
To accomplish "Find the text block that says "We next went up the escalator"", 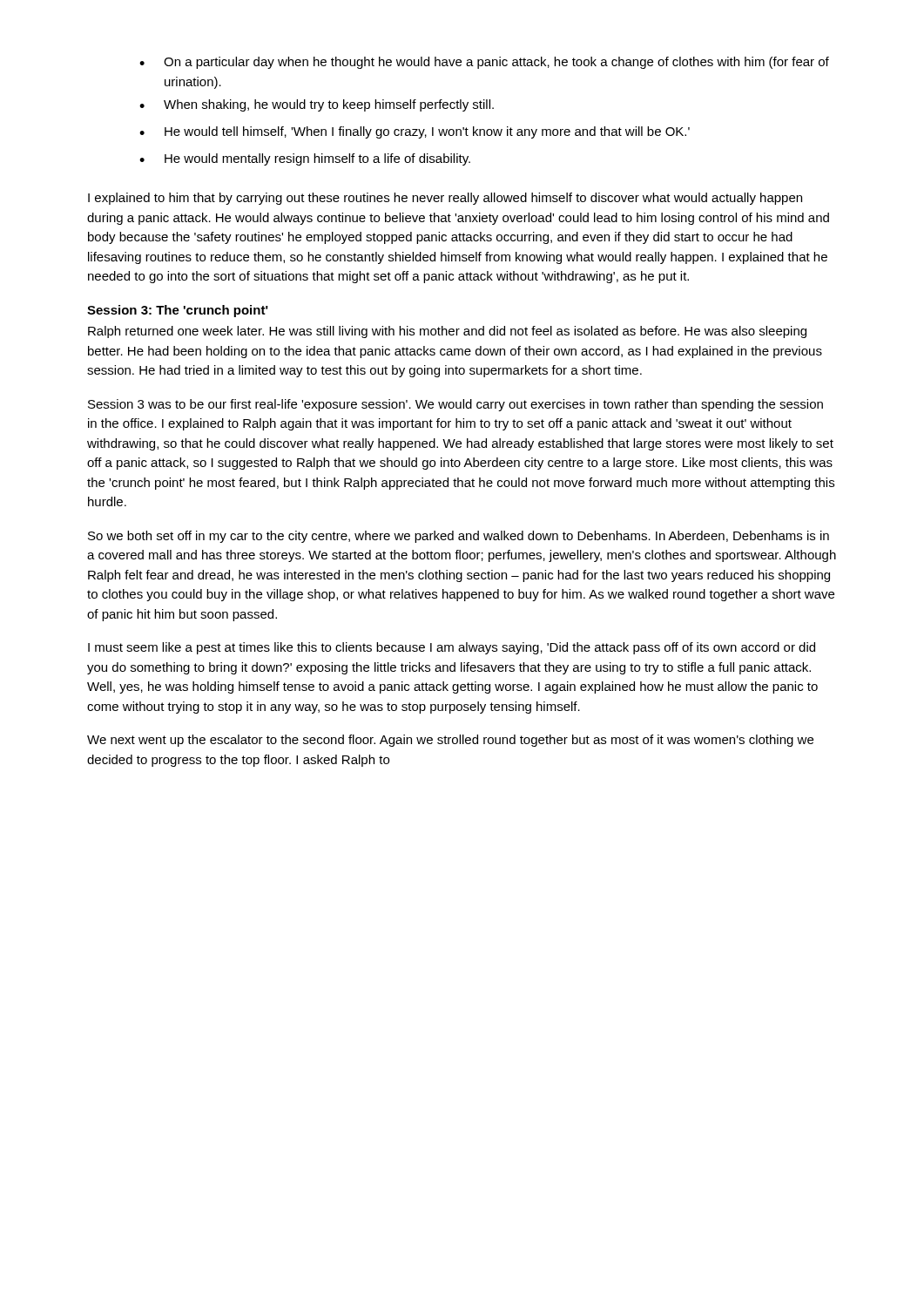I will [451, 749].
